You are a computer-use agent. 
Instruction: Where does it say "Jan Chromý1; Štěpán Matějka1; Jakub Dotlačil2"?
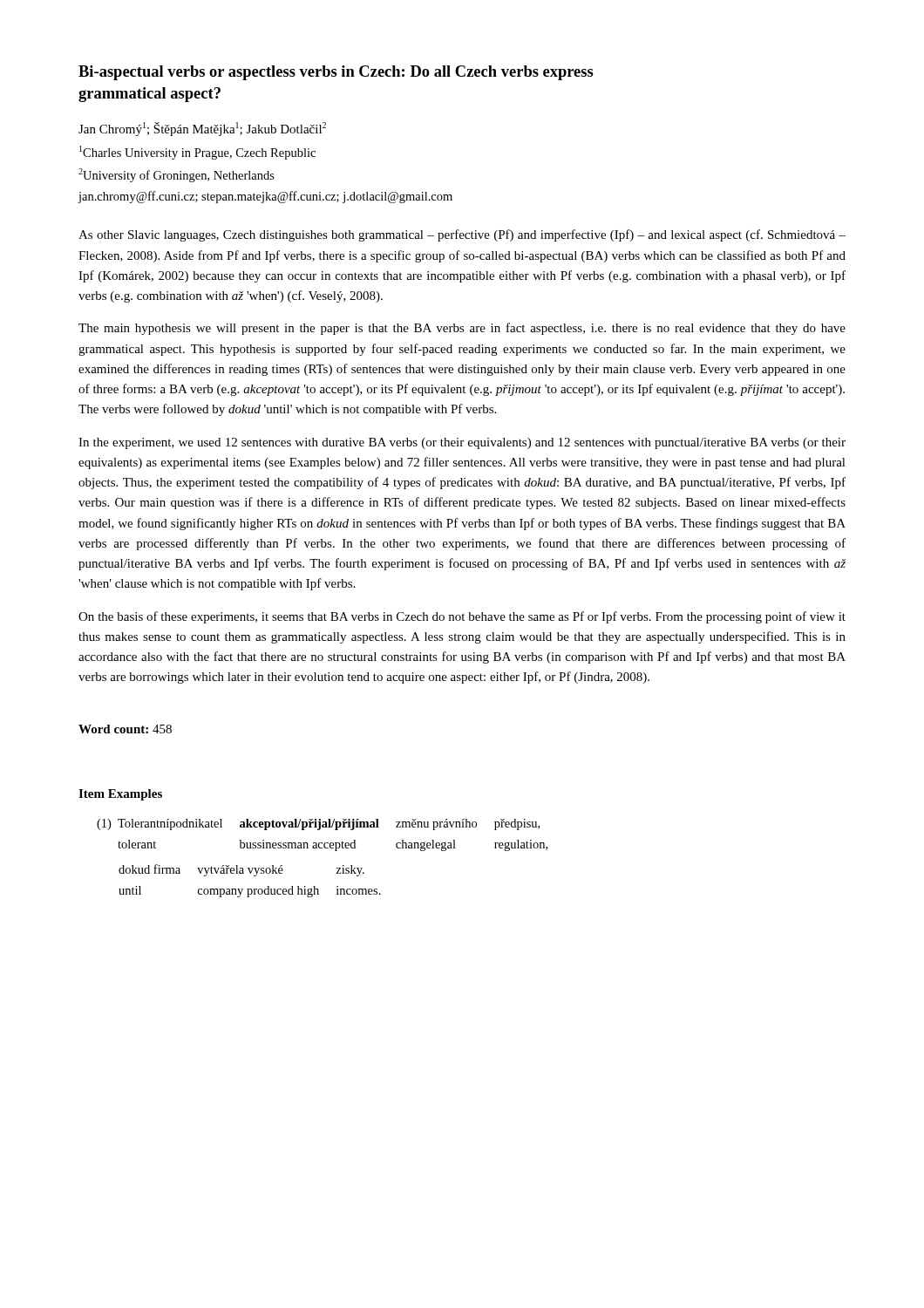pyautogui.click(x=202, y=128)
